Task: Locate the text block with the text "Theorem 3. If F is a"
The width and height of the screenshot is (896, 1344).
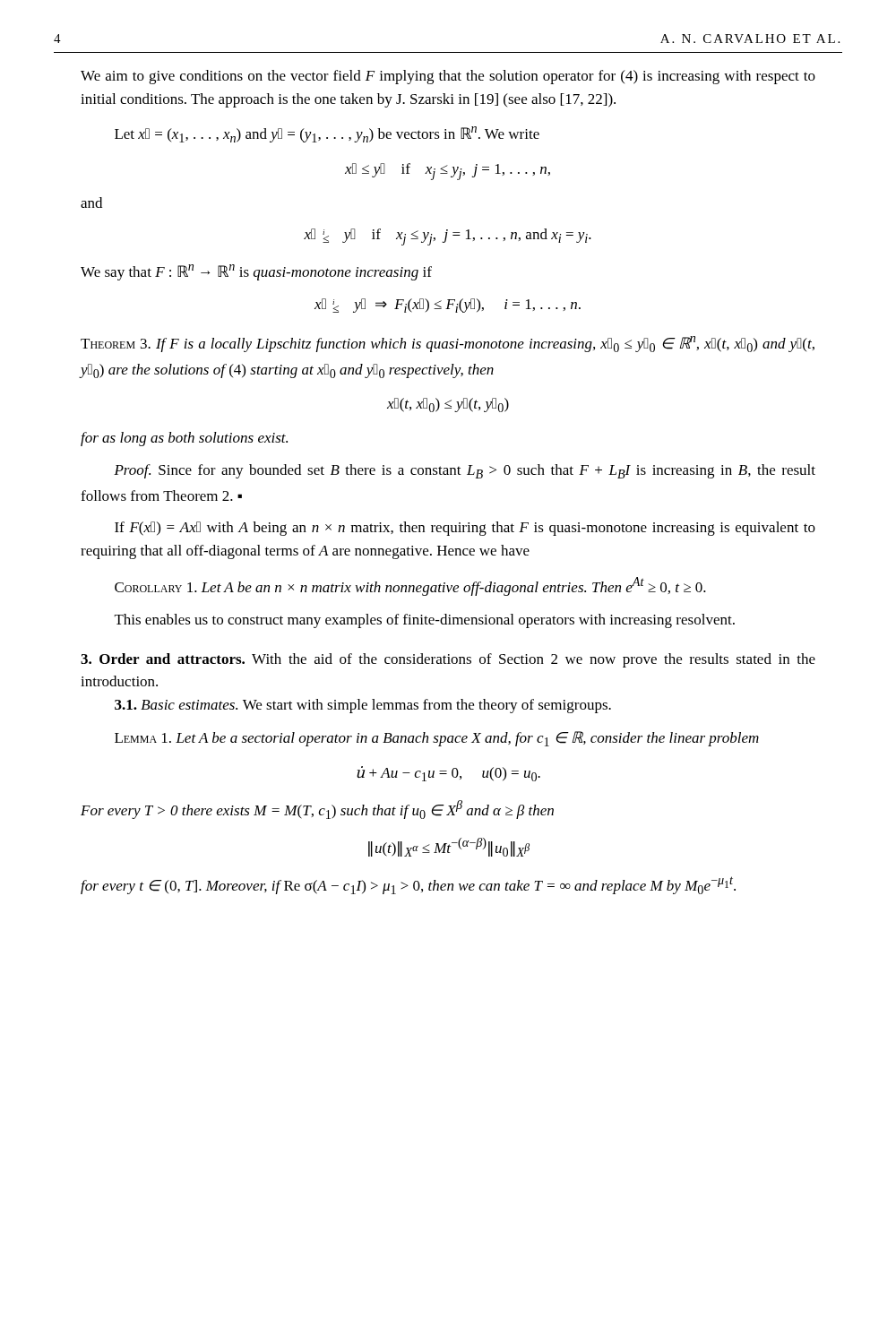Action: coord(448,356)
